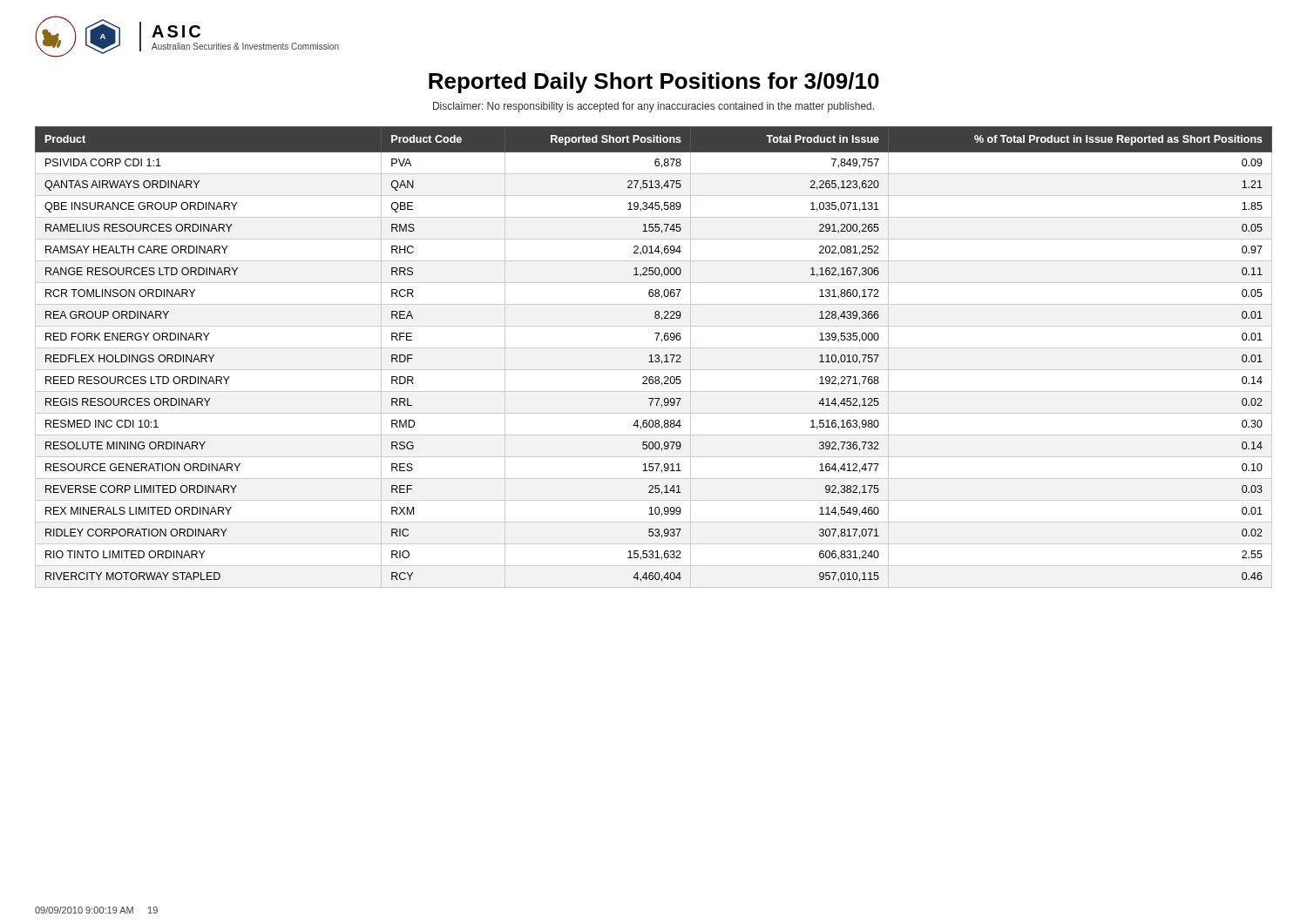This screenshot has width=1307, height=924.
Task: Find the table that mentions "REDFLEX HOLDINGS ORDINARY"
Action: pos(654,357)
